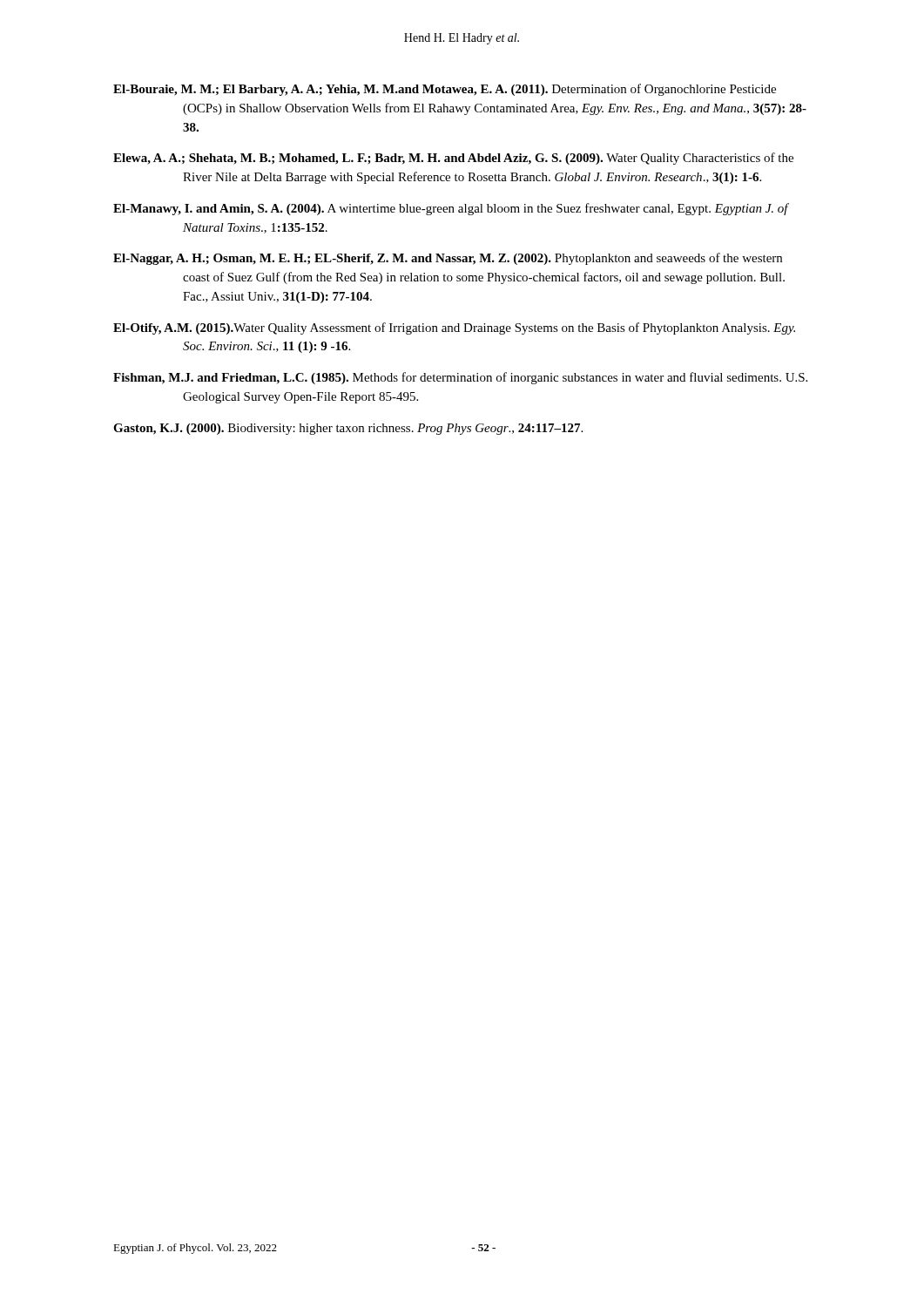Click the passage that begins "El-Naggar, A. H.; Osman, M. E."
Image resolution: width=924 pixels, height=1307 pixels.
click(x=449, y=277)
